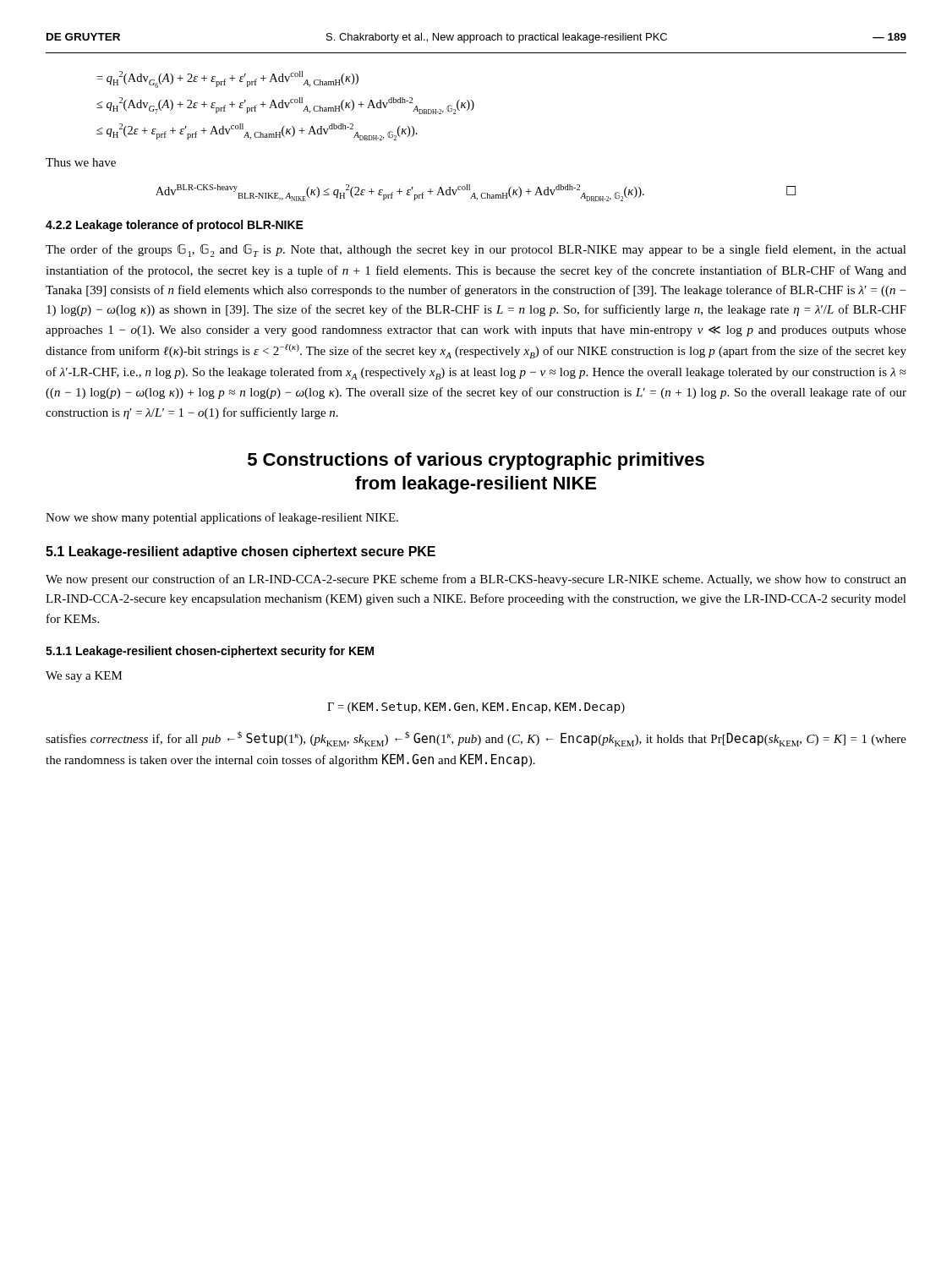Locate the text starting "Now we show many"
The height and width of the screenshot is (1268, 952).
tap(222, 518)
